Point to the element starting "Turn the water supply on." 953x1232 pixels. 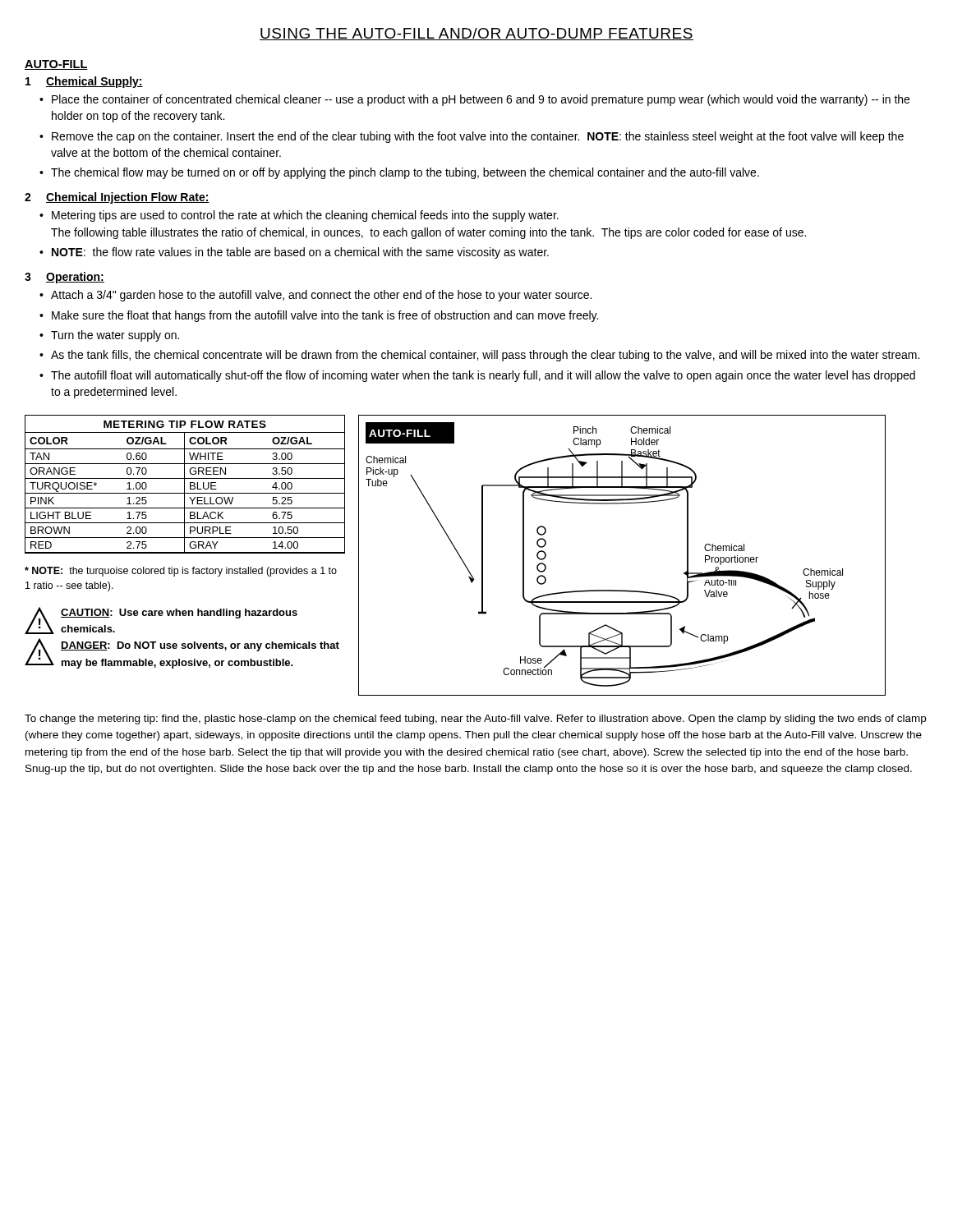[116, 335]
